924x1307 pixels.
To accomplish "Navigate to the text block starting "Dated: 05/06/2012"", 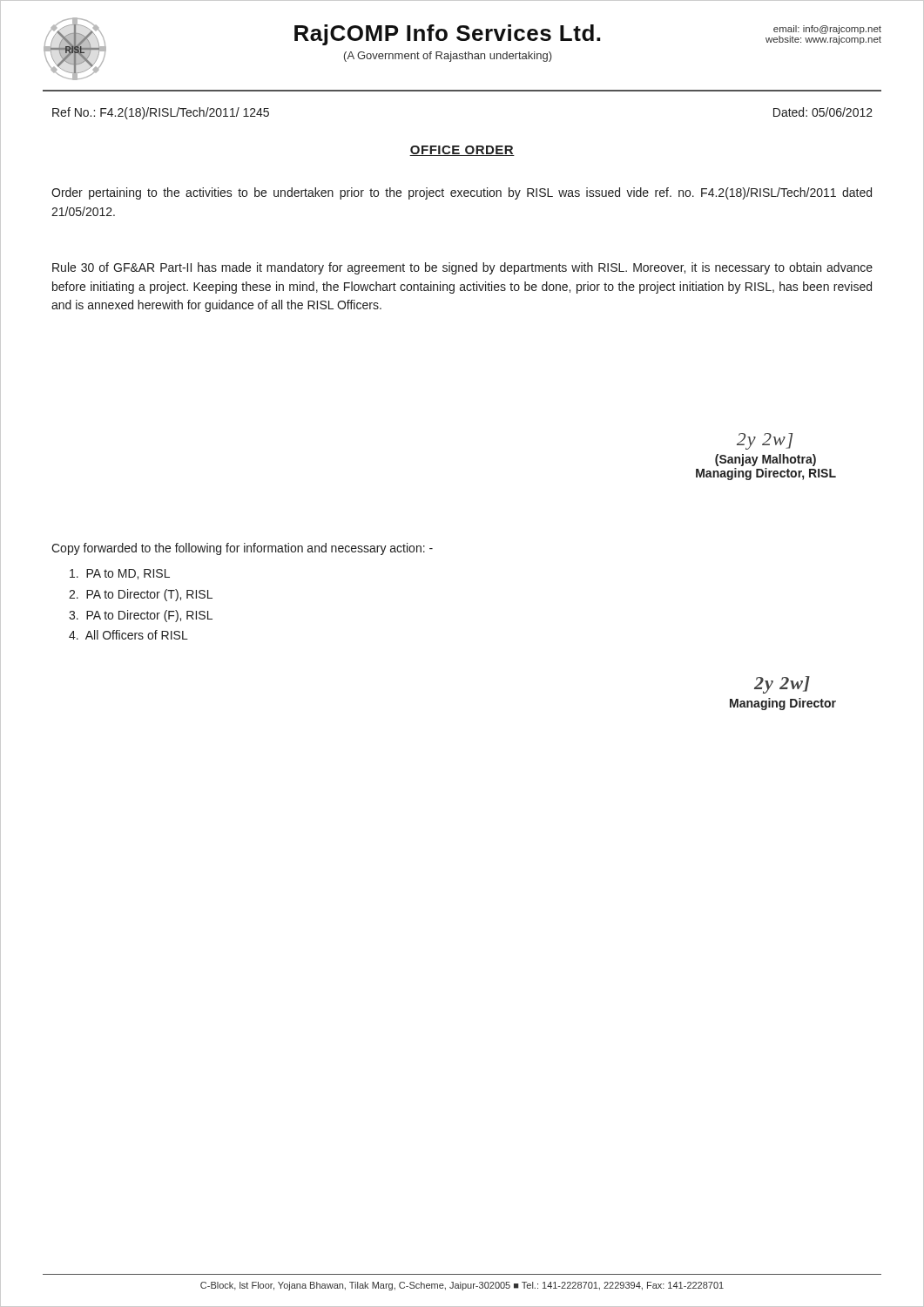I will (x=822, y=112).
